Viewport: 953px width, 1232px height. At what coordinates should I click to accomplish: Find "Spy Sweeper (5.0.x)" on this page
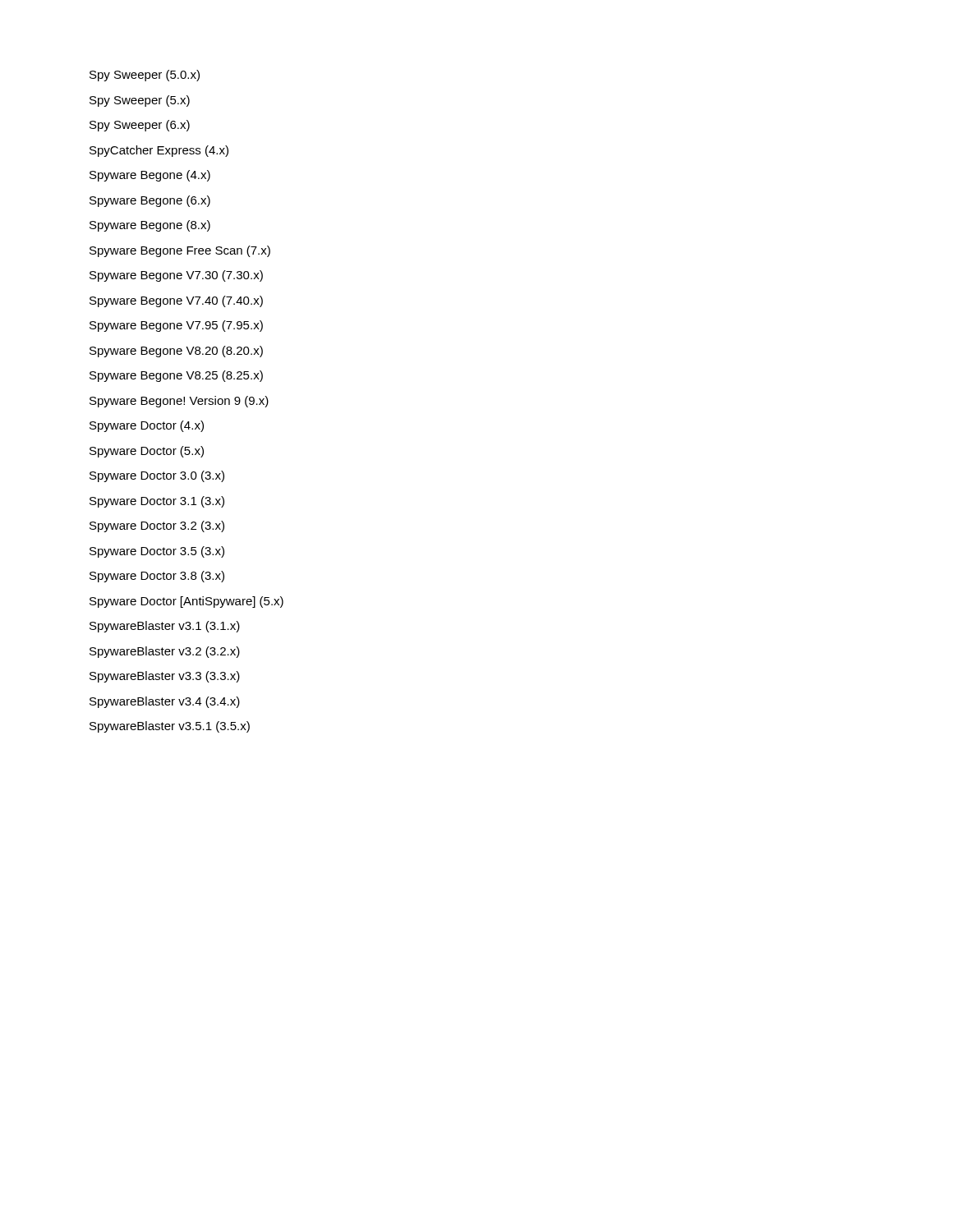(145, 74)
